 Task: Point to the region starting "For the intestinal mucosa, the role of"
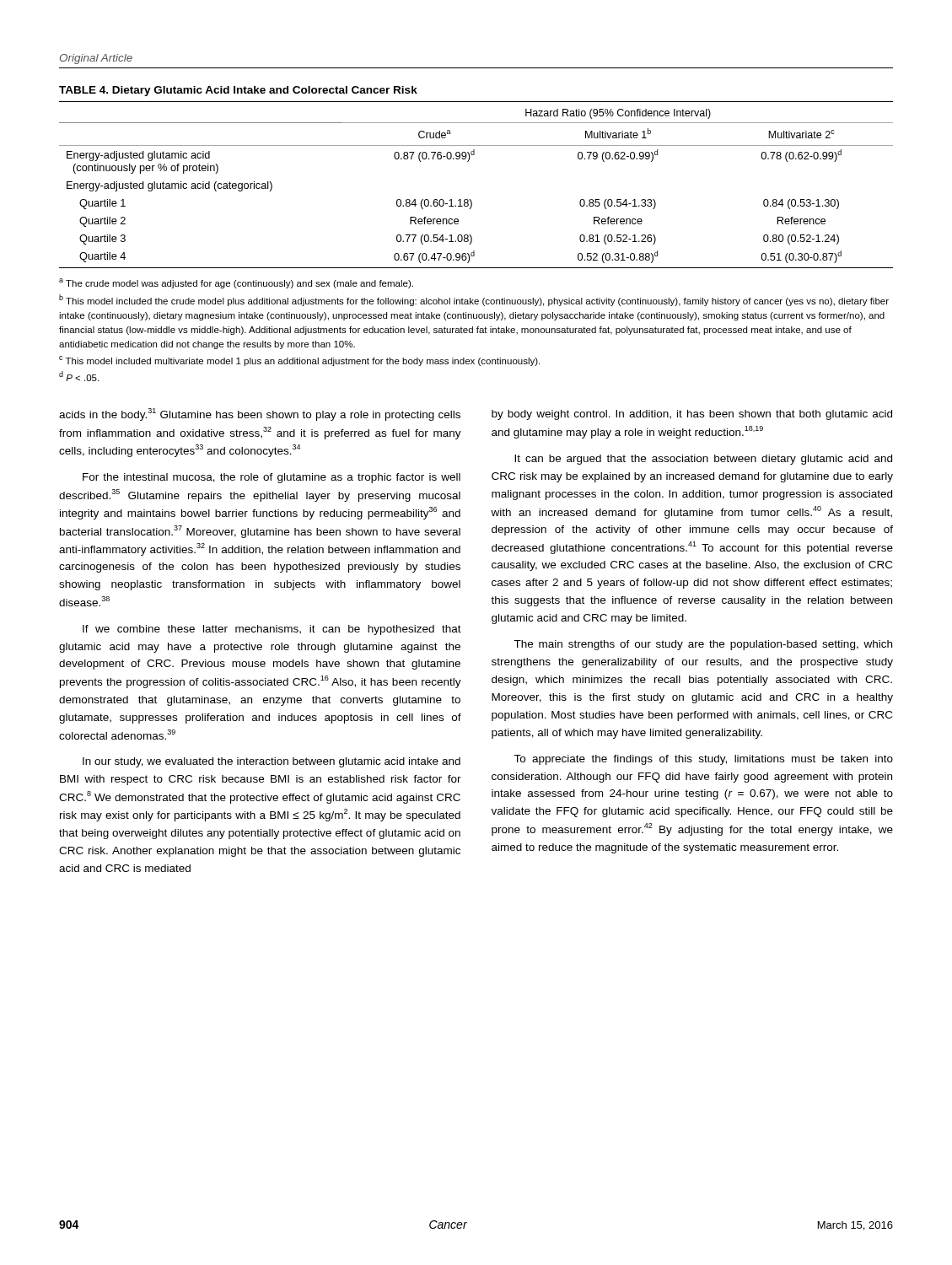tap(260, 540)
